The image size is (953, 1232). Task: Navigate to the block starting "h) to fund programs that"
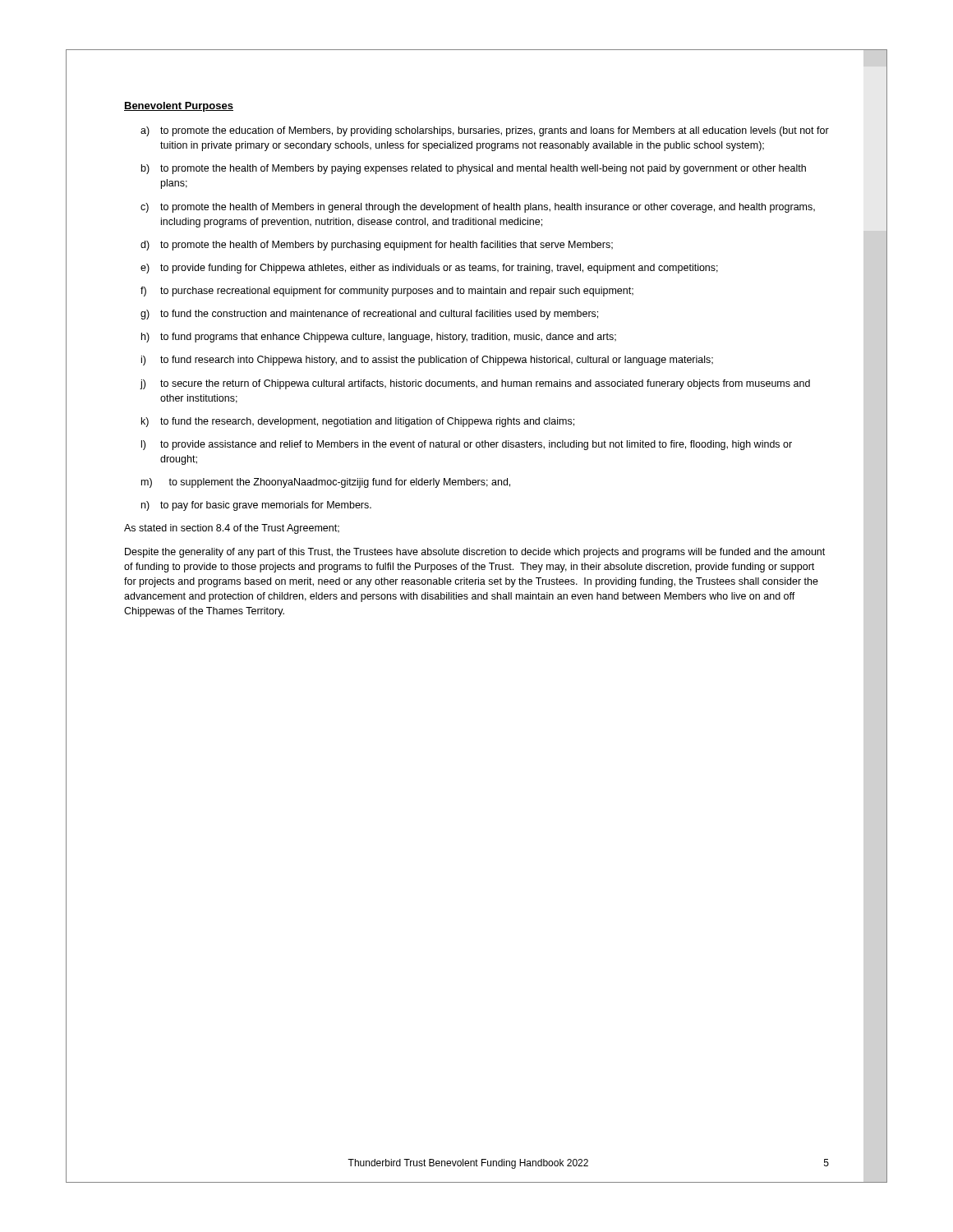(485, 337)
